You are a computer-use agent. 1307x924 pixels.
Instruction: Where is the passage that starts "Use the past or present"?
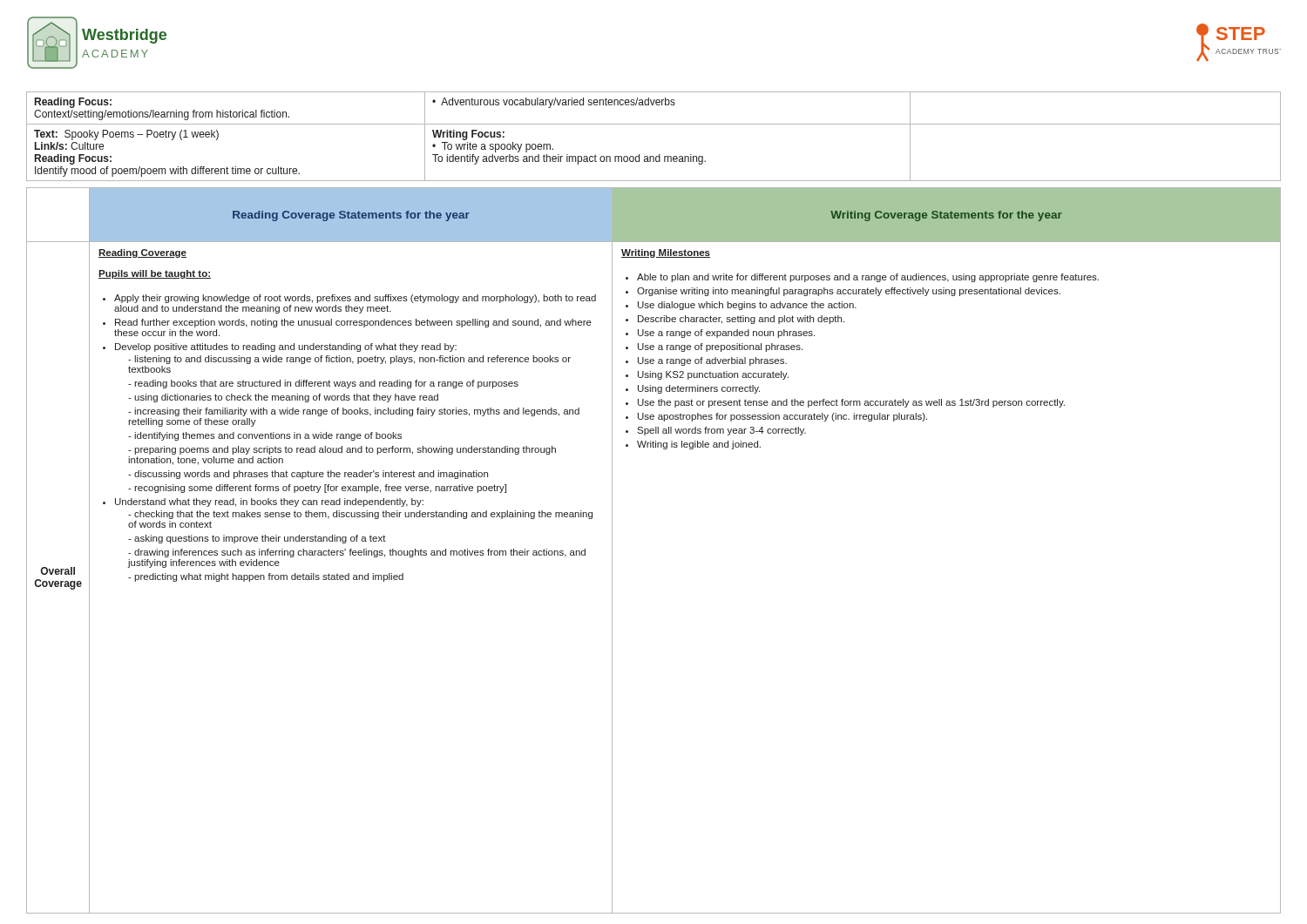pos(851,402)
